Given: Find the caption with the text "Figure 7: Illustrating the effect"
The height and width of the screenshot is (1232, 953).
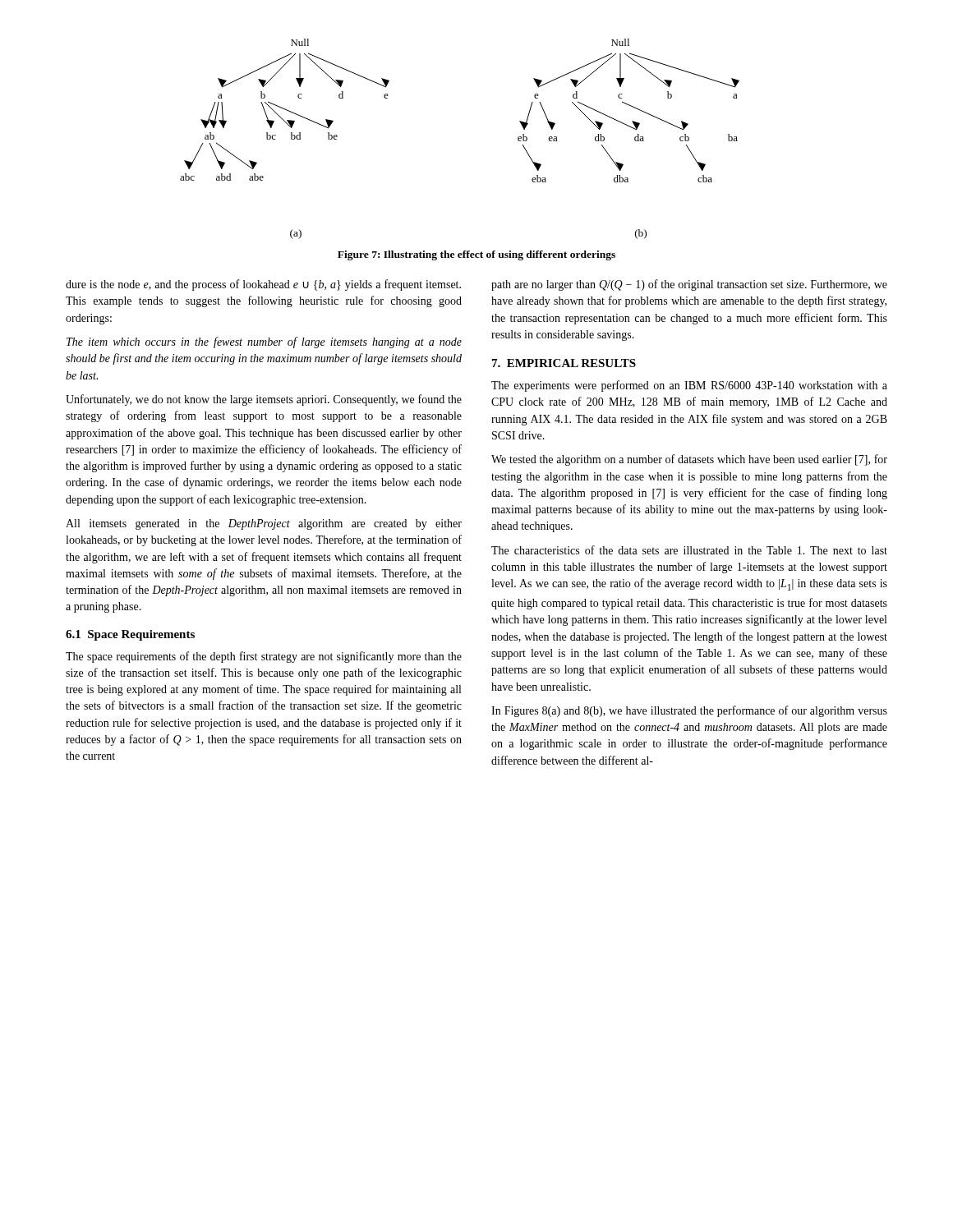Looking at the screenshot, I should pyautogui.click(x=476, y=254).
